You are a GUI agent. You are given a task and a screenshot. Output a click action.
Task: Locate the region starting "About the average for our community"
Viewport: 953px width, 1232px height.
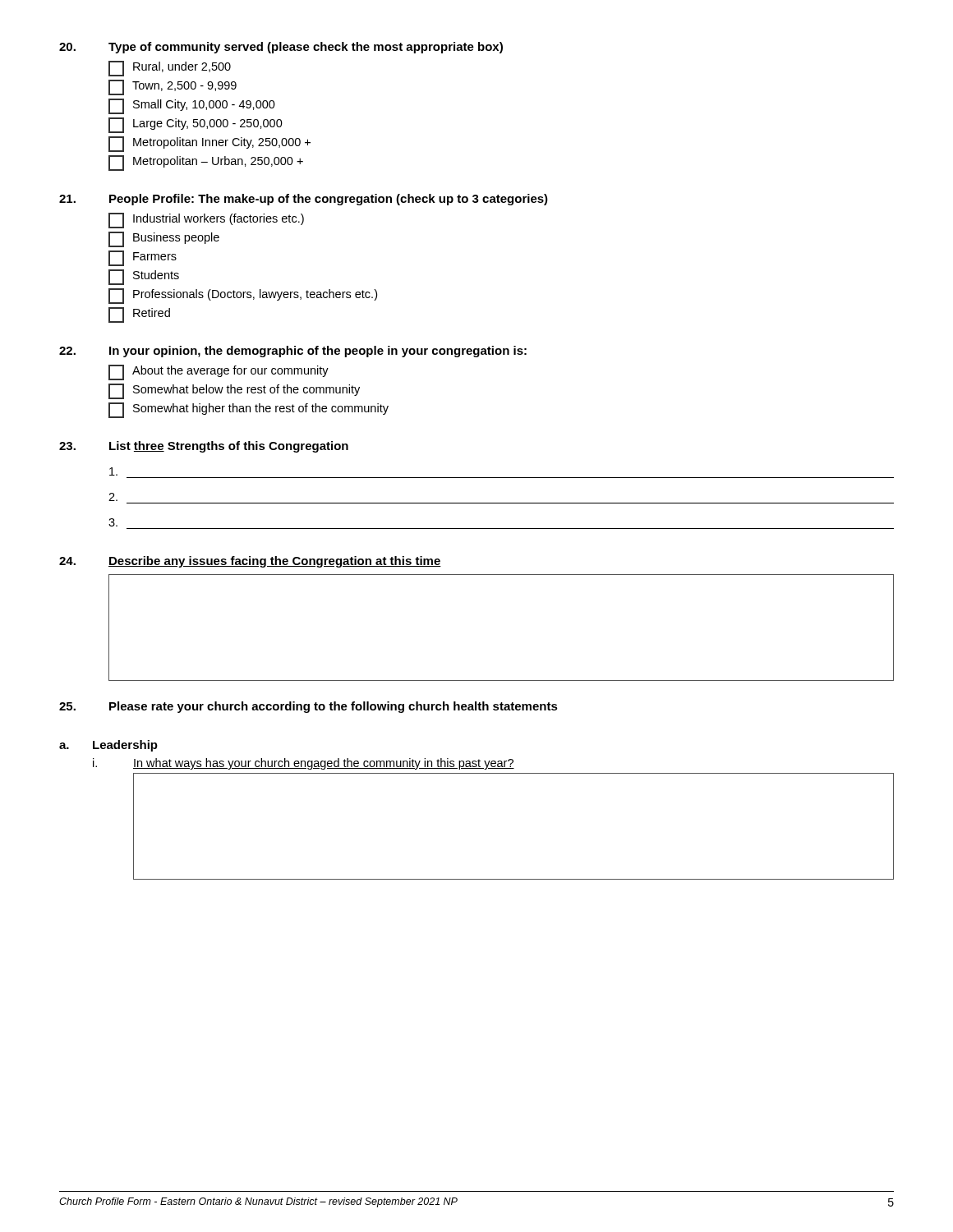click(x=218, y=372)
